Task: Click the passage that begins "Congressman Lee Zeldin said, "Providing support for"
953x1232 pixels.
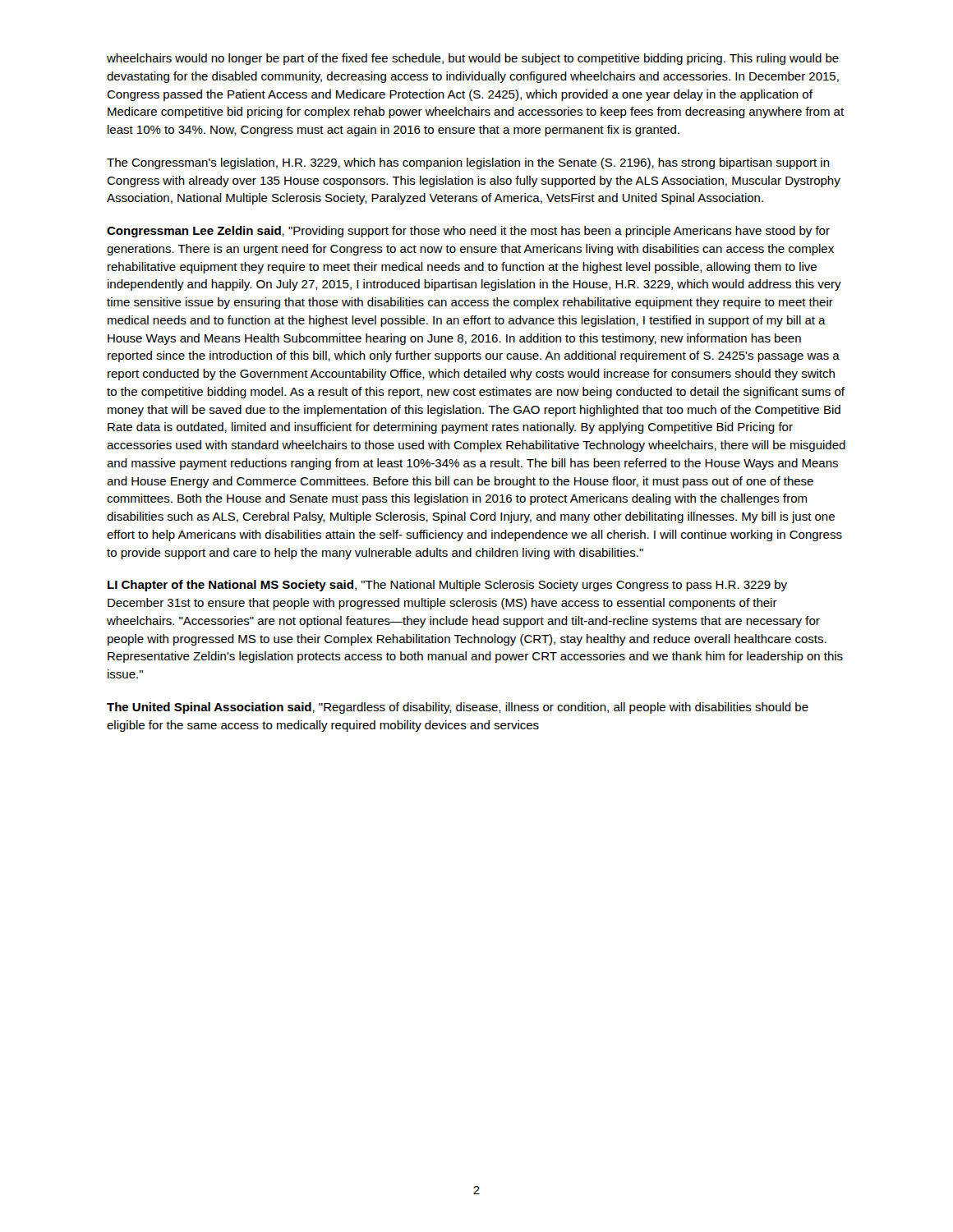Action: point(476,391)
